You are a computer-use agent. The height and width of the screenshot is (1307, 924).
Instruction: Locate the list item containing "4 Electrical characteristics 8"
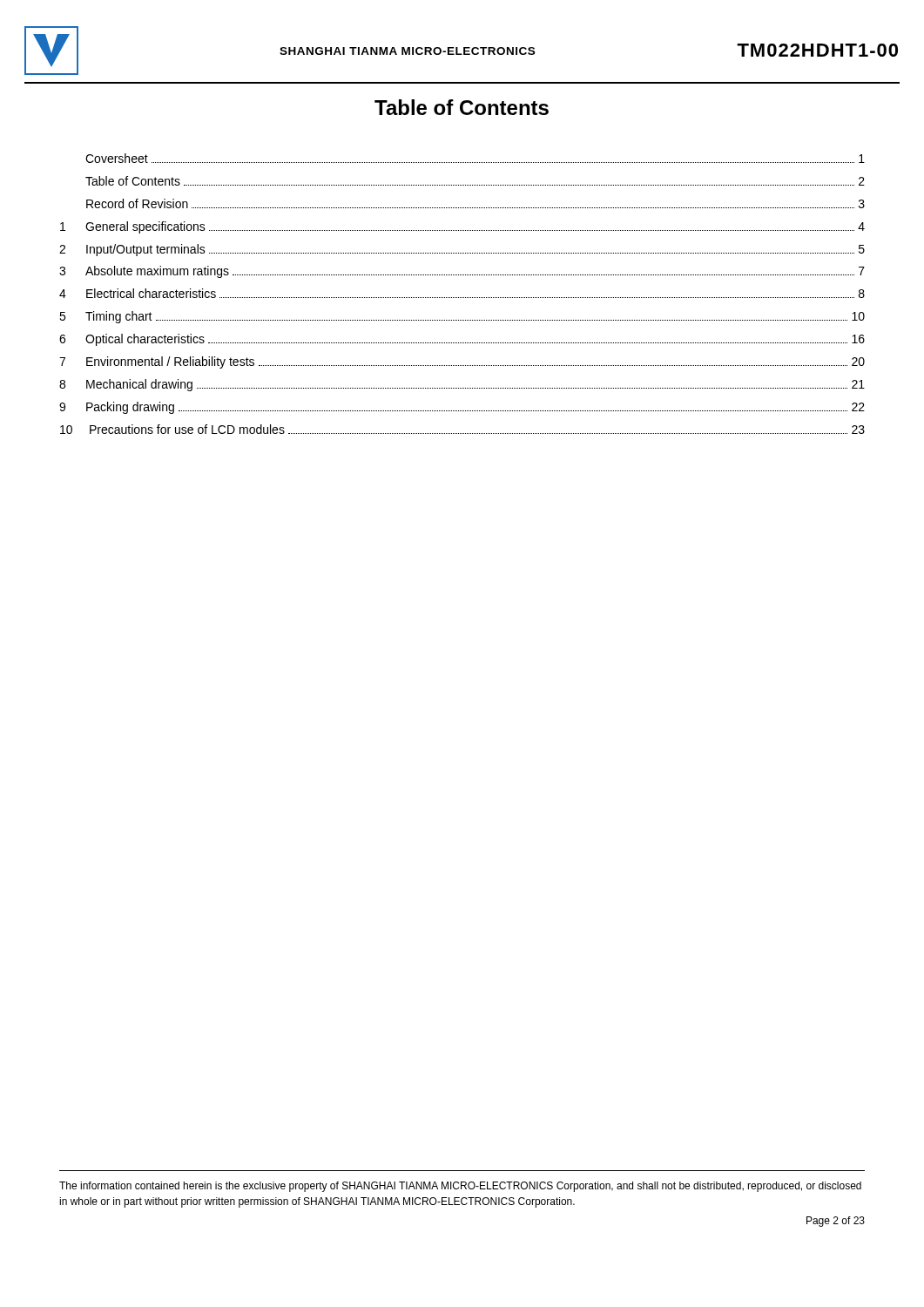pyautogui.click(x=462, y=295)
